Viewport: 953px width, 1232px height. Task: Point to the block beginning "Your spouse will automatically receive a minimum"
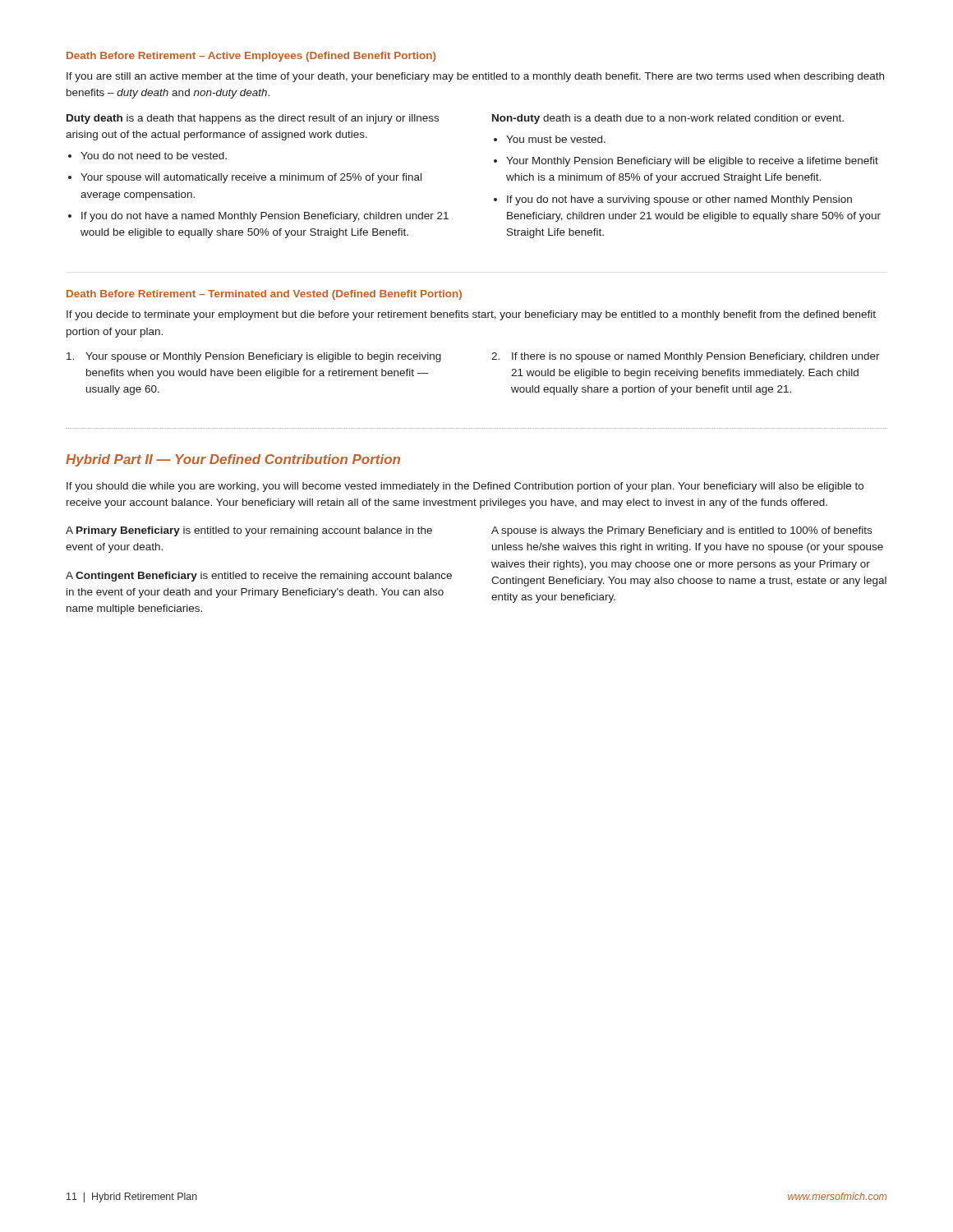point(251,185)
